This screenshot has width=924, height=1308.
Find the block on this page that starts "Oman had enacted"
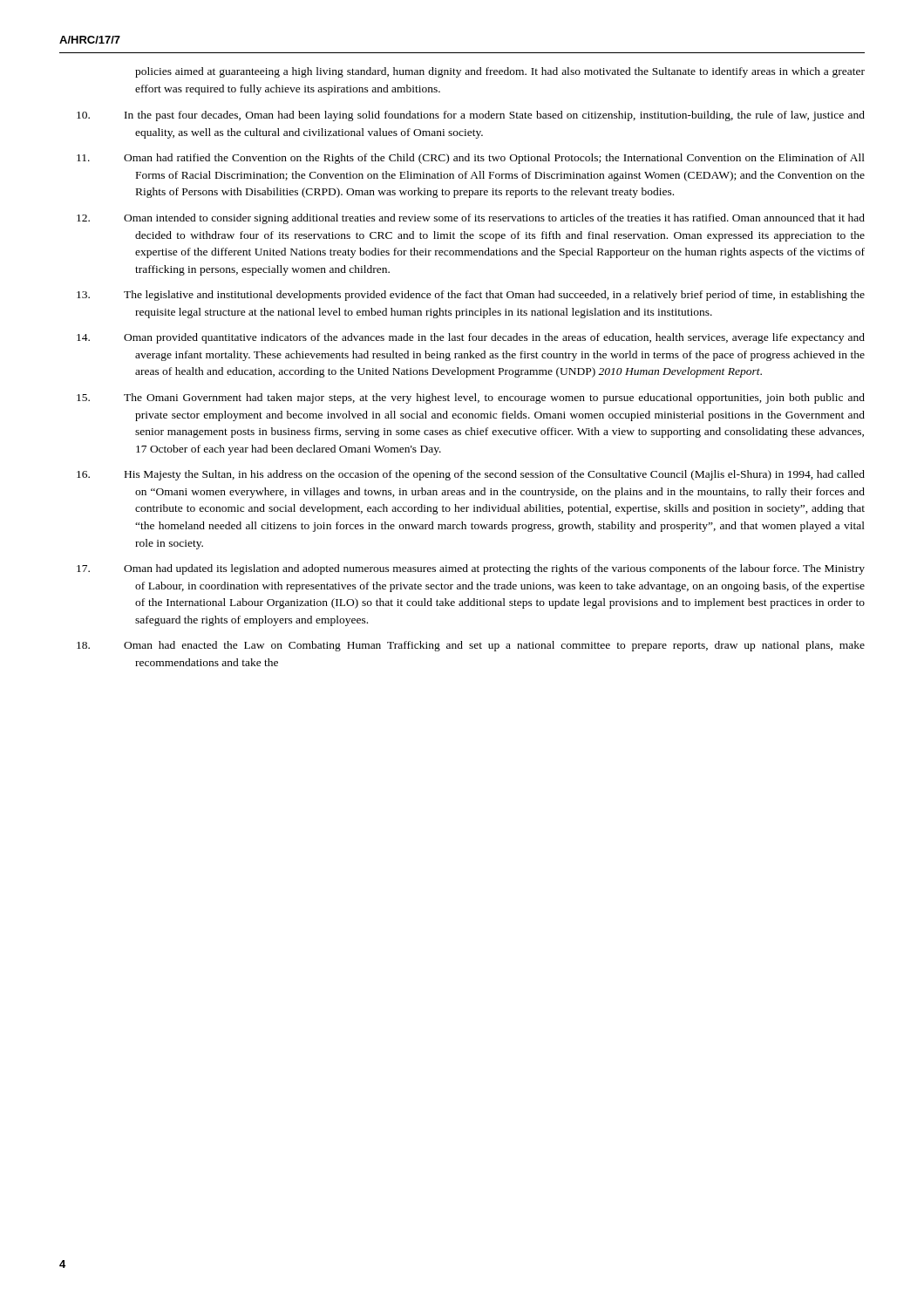point(500,653)
